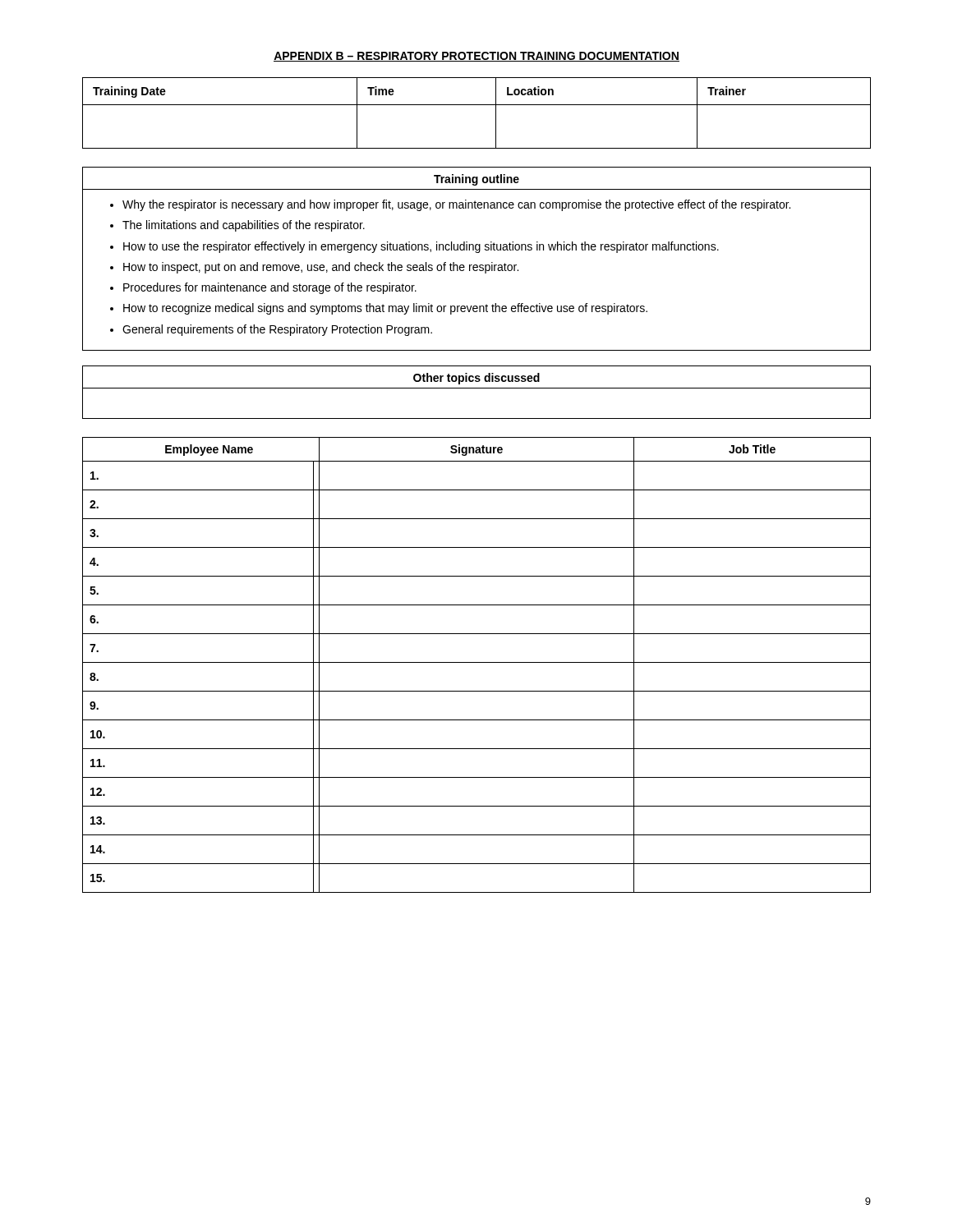
Task: Click on the table containing "Job Title"
Action: coord(476,665)
